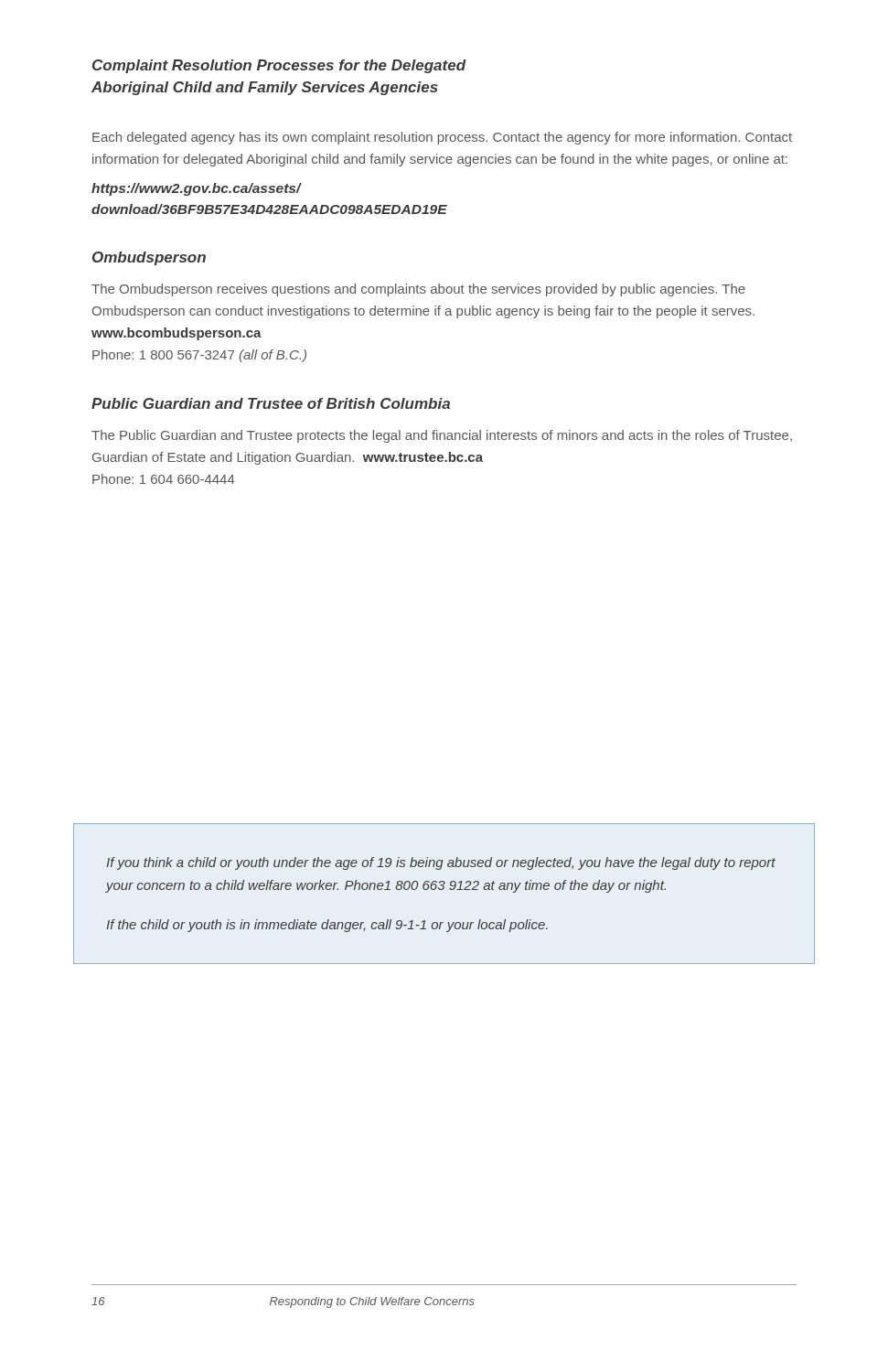Locate the text block containing "If you think a child"
888x1372 pixels.
pos(444,894)
